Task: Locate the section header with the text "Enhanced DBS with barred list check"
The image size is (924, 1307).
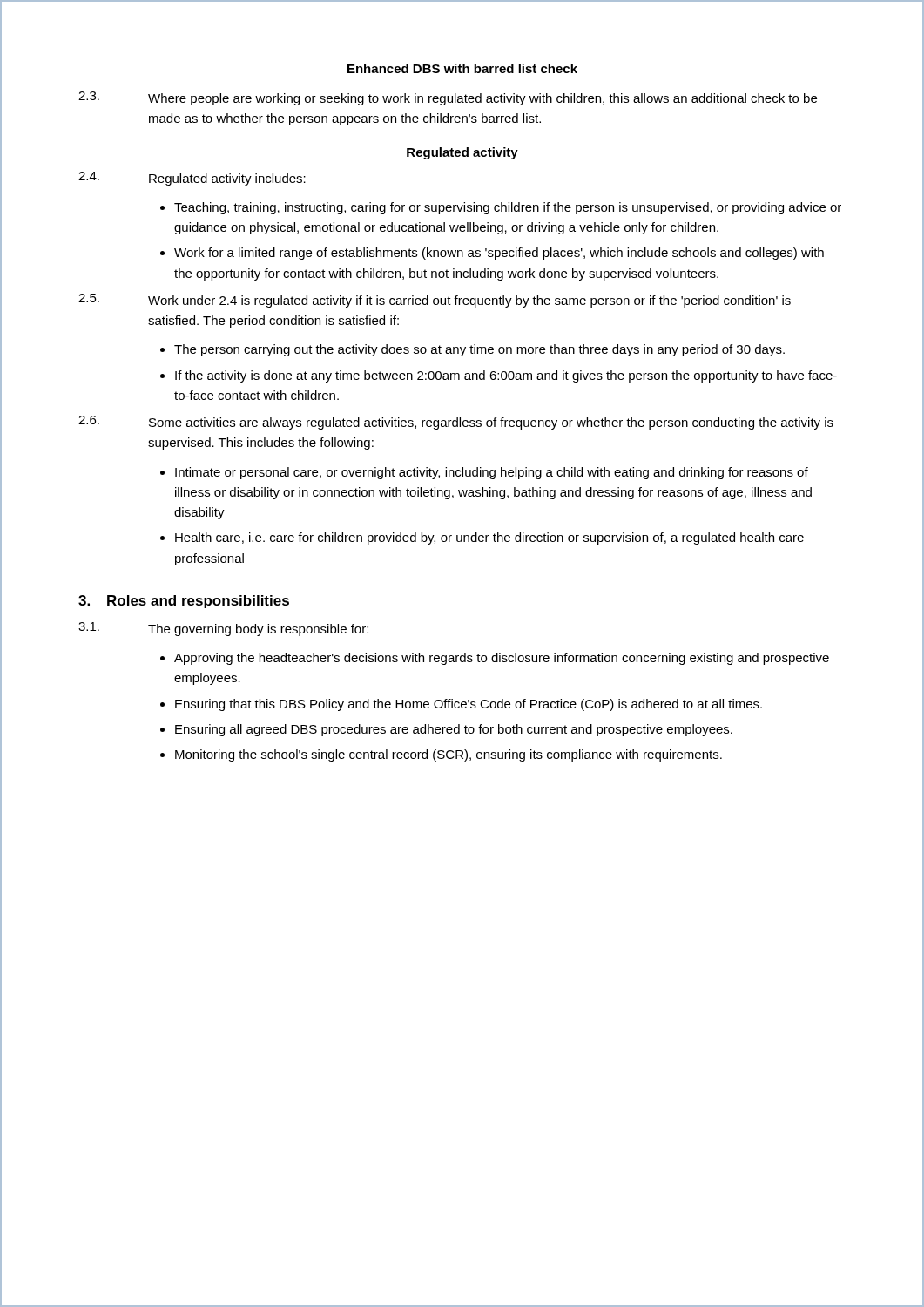Action: coord(462,68)
